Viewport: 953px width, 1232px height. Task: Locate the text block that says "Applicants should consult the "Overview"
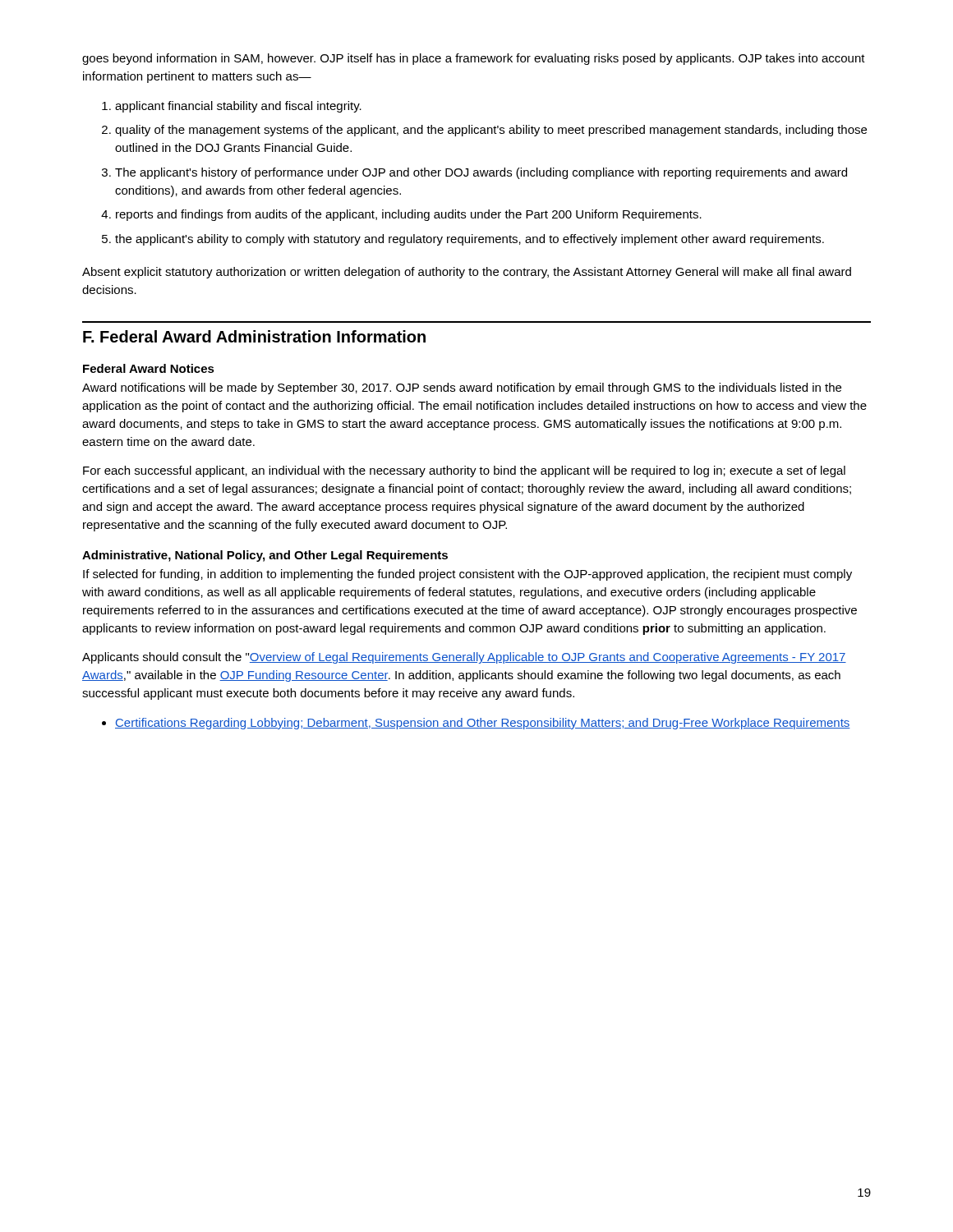click(x=464, y=675)
